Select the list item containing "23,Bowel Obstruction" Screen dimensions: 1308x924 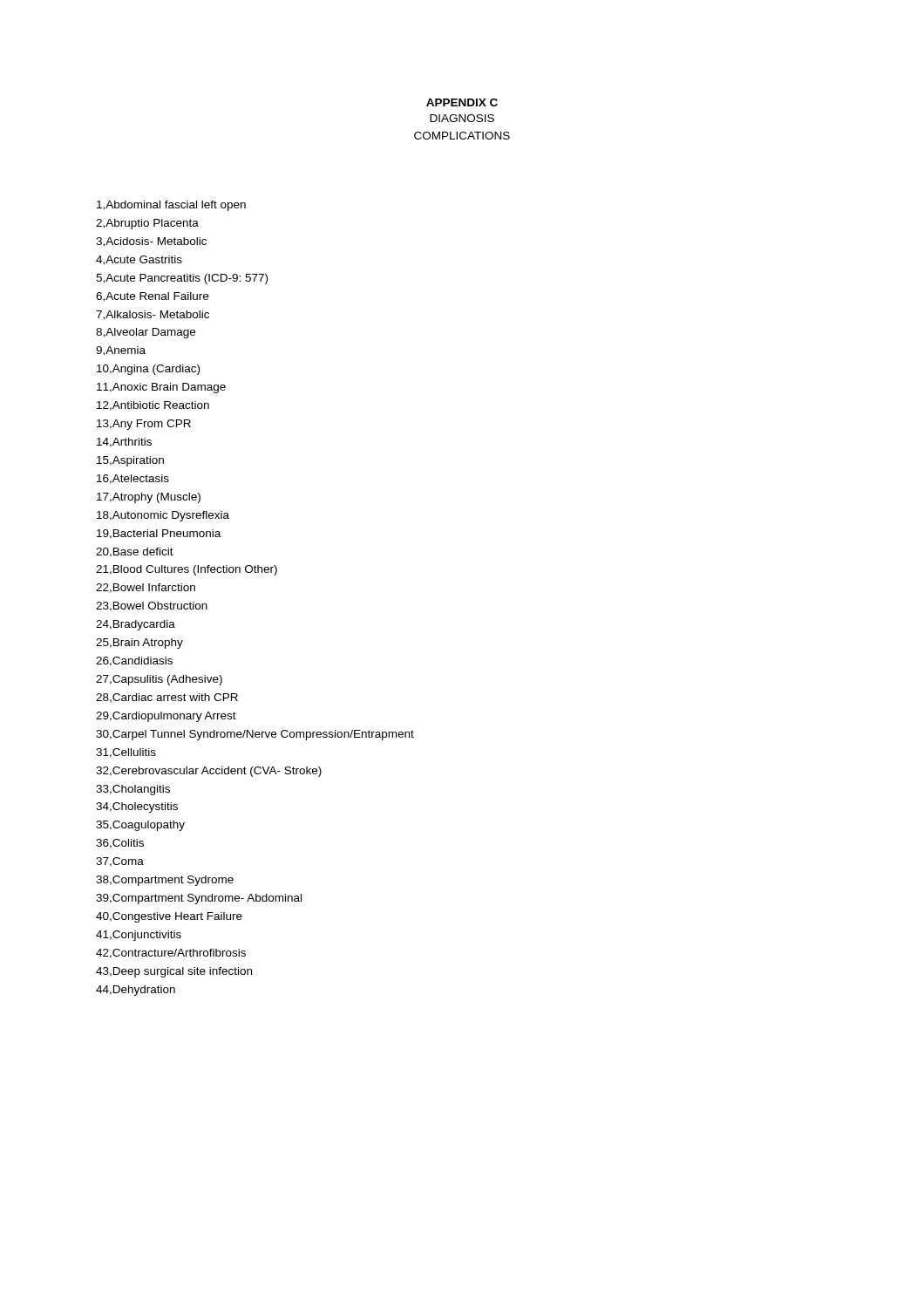click(152, 606)
